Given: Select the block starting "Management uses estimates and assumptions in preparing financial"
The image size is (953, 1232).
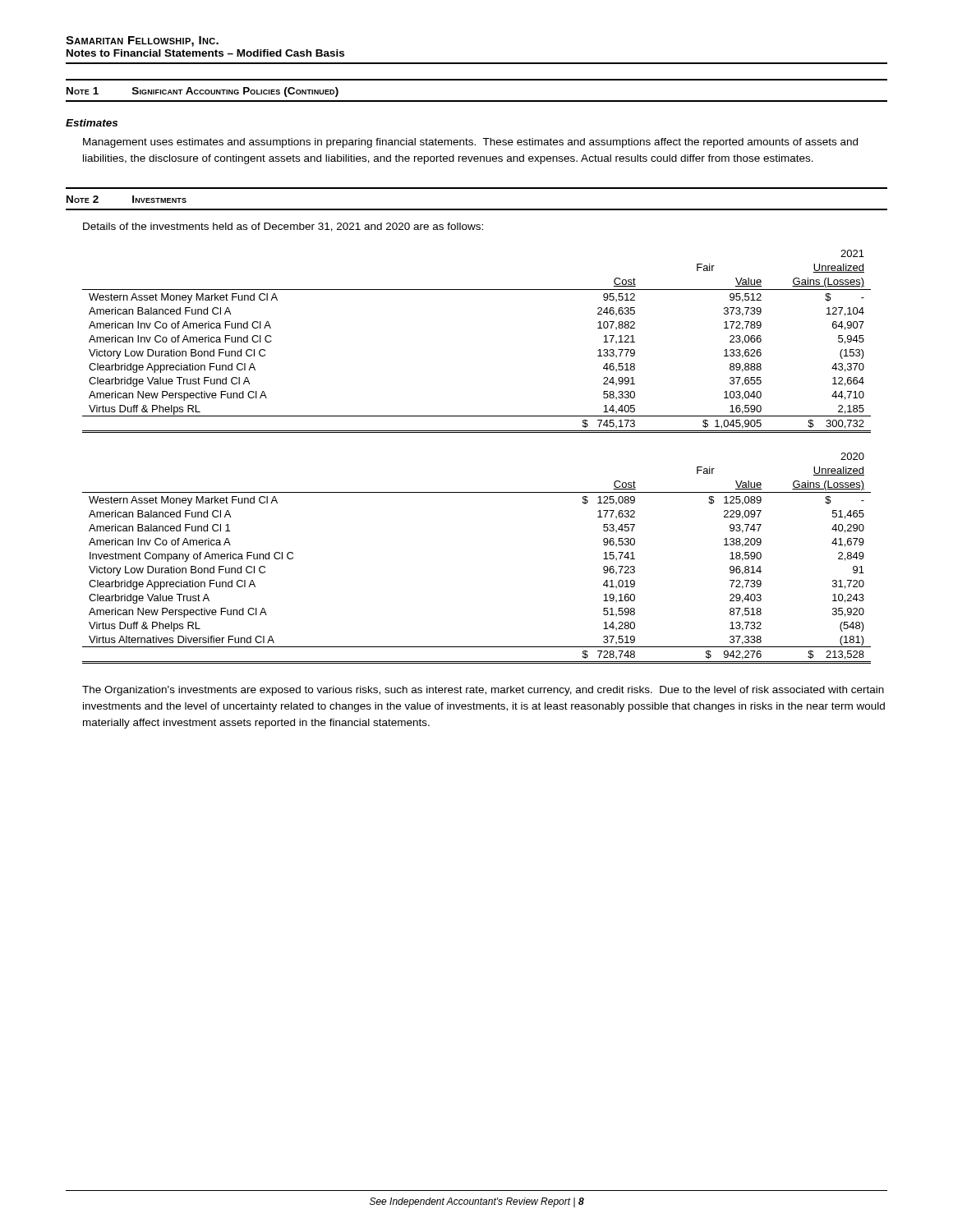Looking at the screenshot, I should (470, 150).
